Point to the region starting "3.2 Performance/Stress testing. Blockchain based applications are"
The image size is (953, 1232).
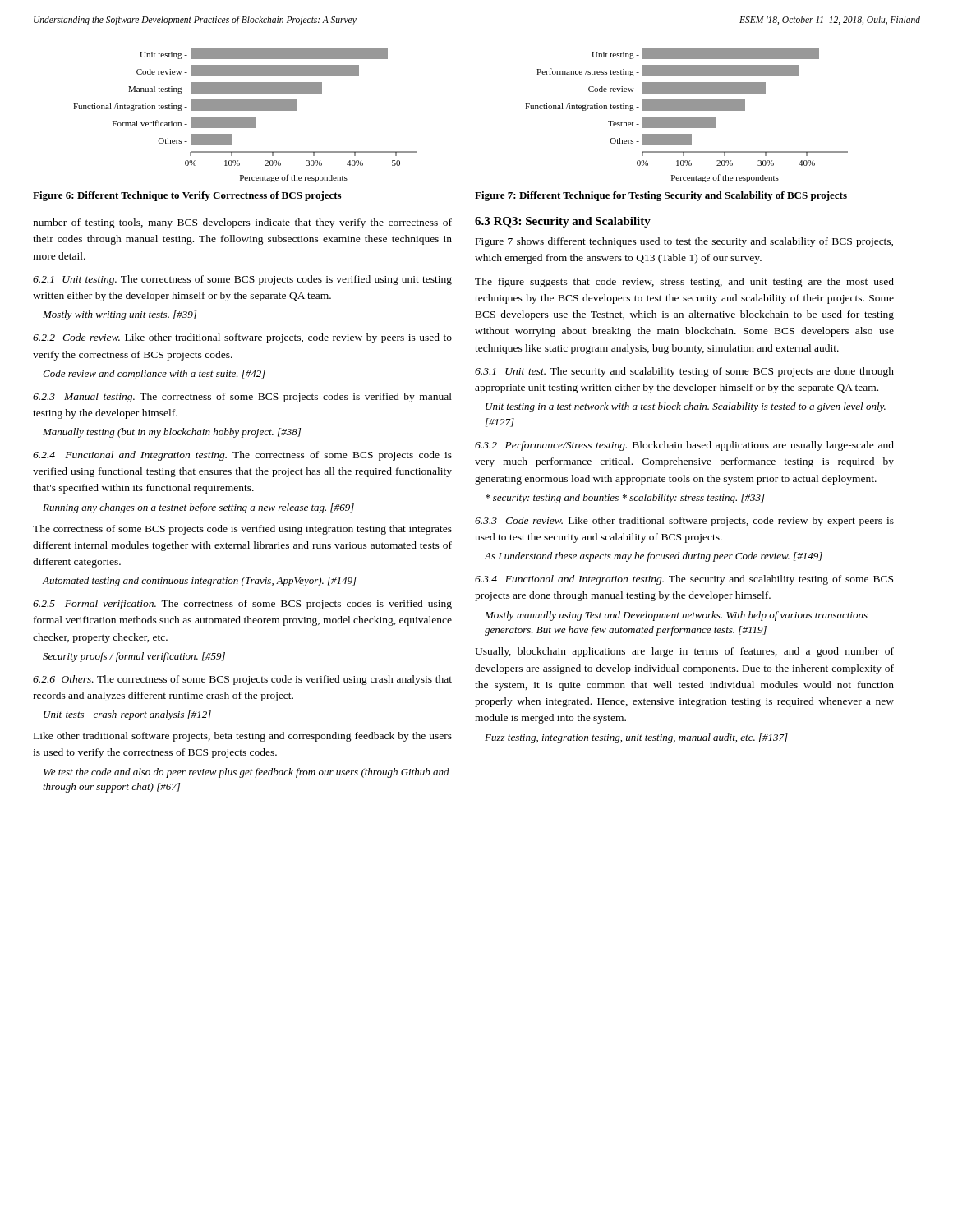click(x=684, y=462)
